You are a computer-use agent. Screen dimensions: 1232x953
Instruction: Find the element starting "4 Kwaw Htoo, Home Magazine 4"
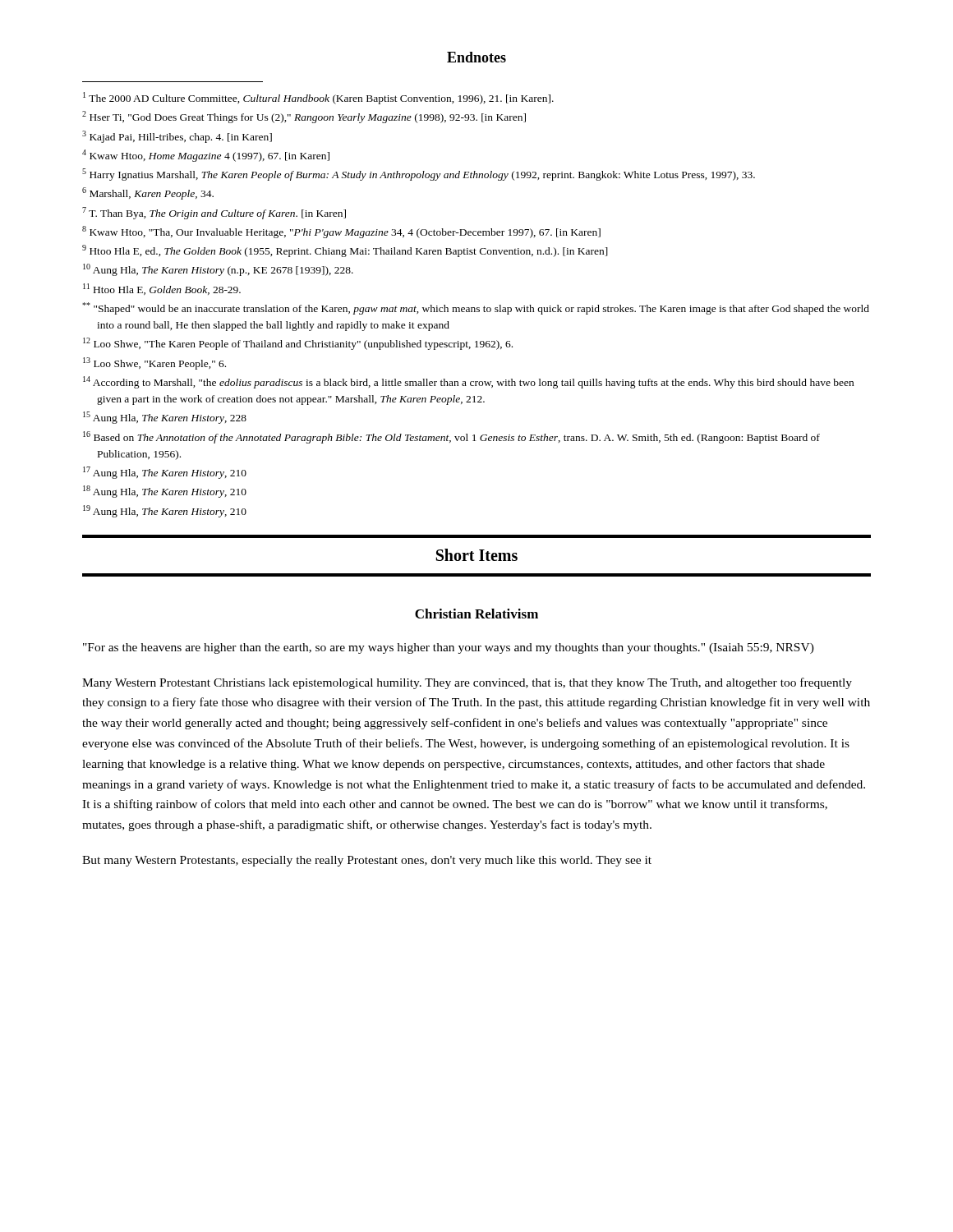tap(206, 155)
